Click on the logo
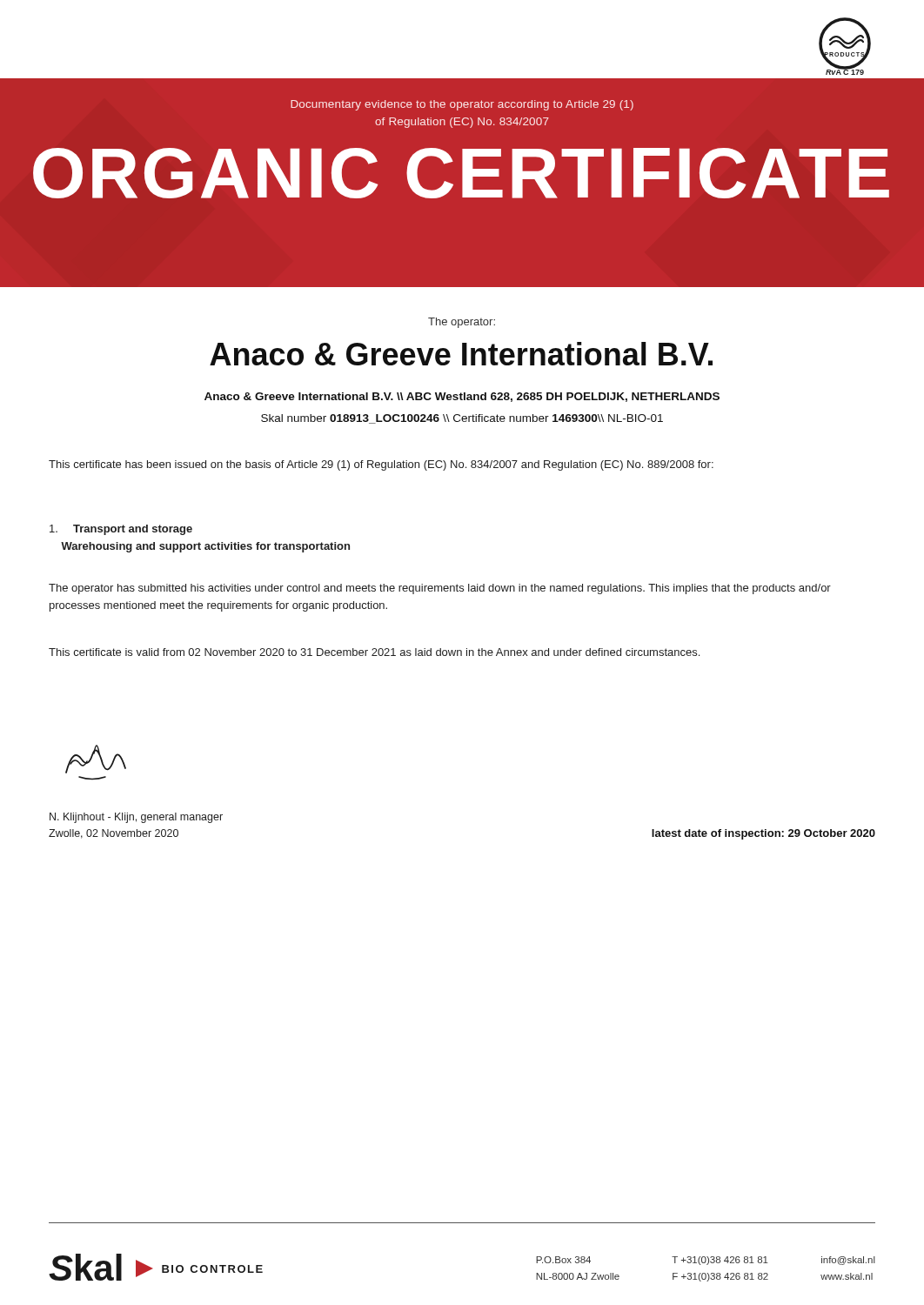This screenshot has height=1305, width=924. tap(845, 54)
